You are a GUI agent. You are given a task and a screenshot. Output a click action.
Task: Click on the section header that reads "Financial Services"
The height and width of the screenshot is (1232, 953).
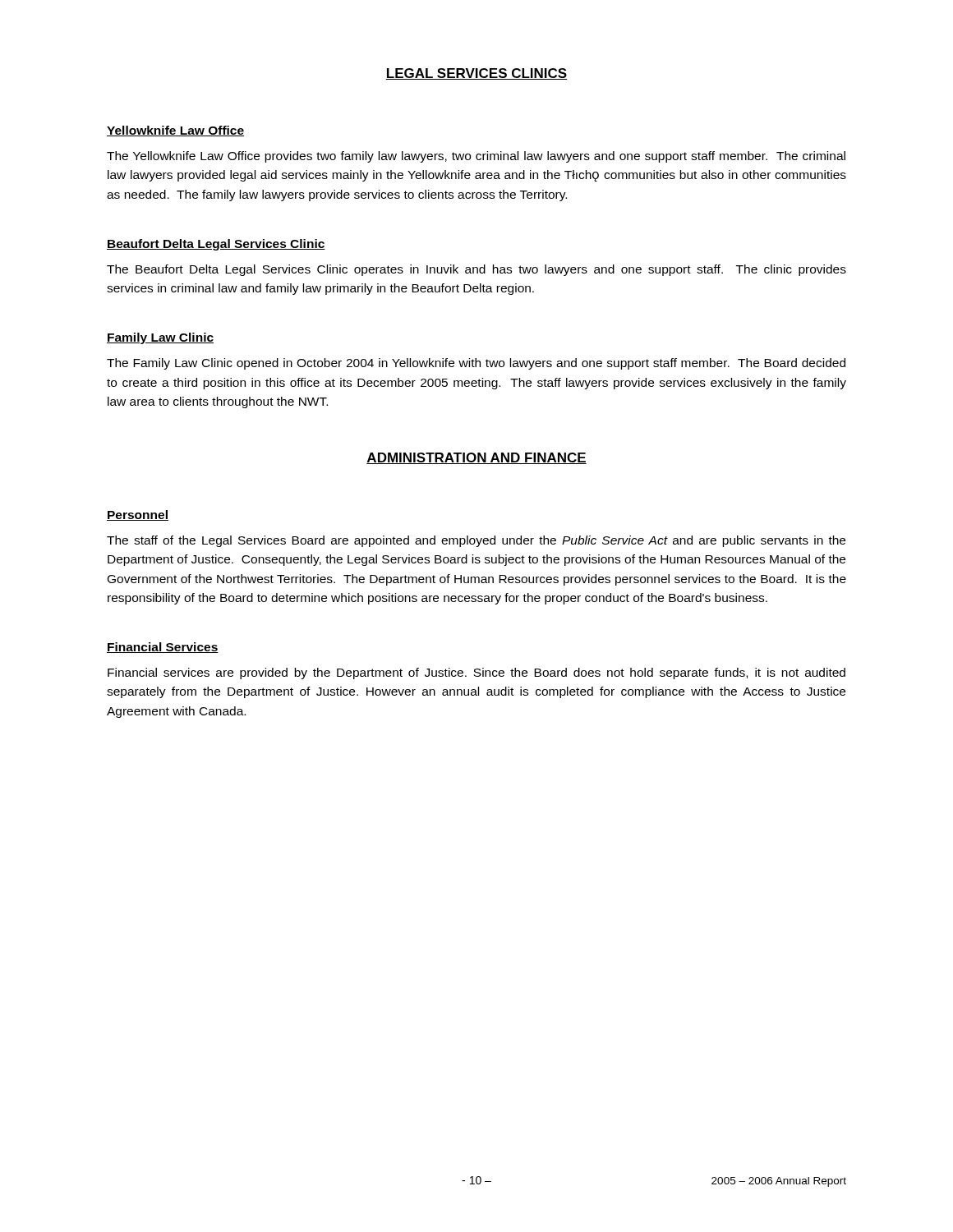[x=162, y=647]
